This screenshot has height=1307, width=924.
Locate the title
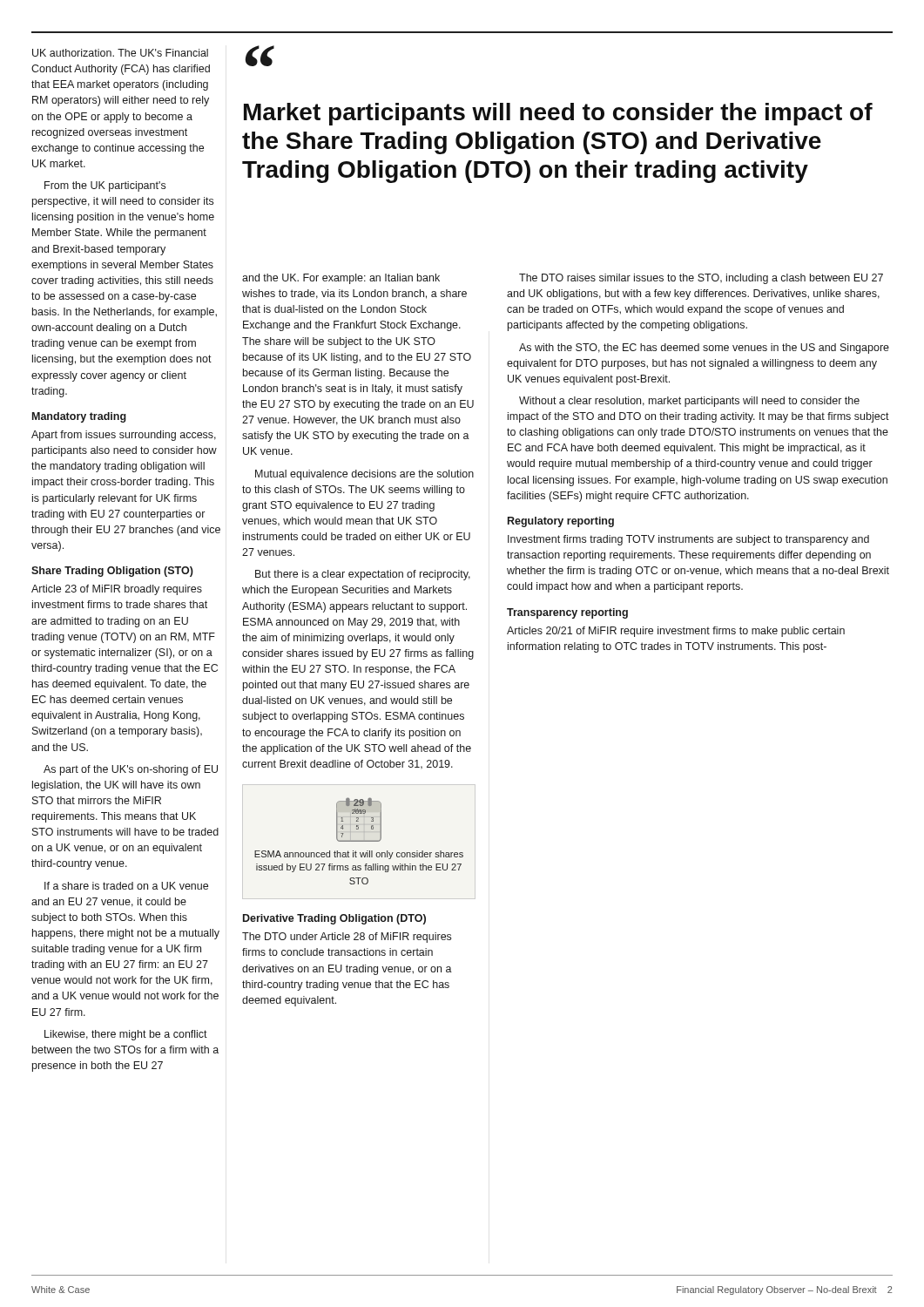pos(567,141)
